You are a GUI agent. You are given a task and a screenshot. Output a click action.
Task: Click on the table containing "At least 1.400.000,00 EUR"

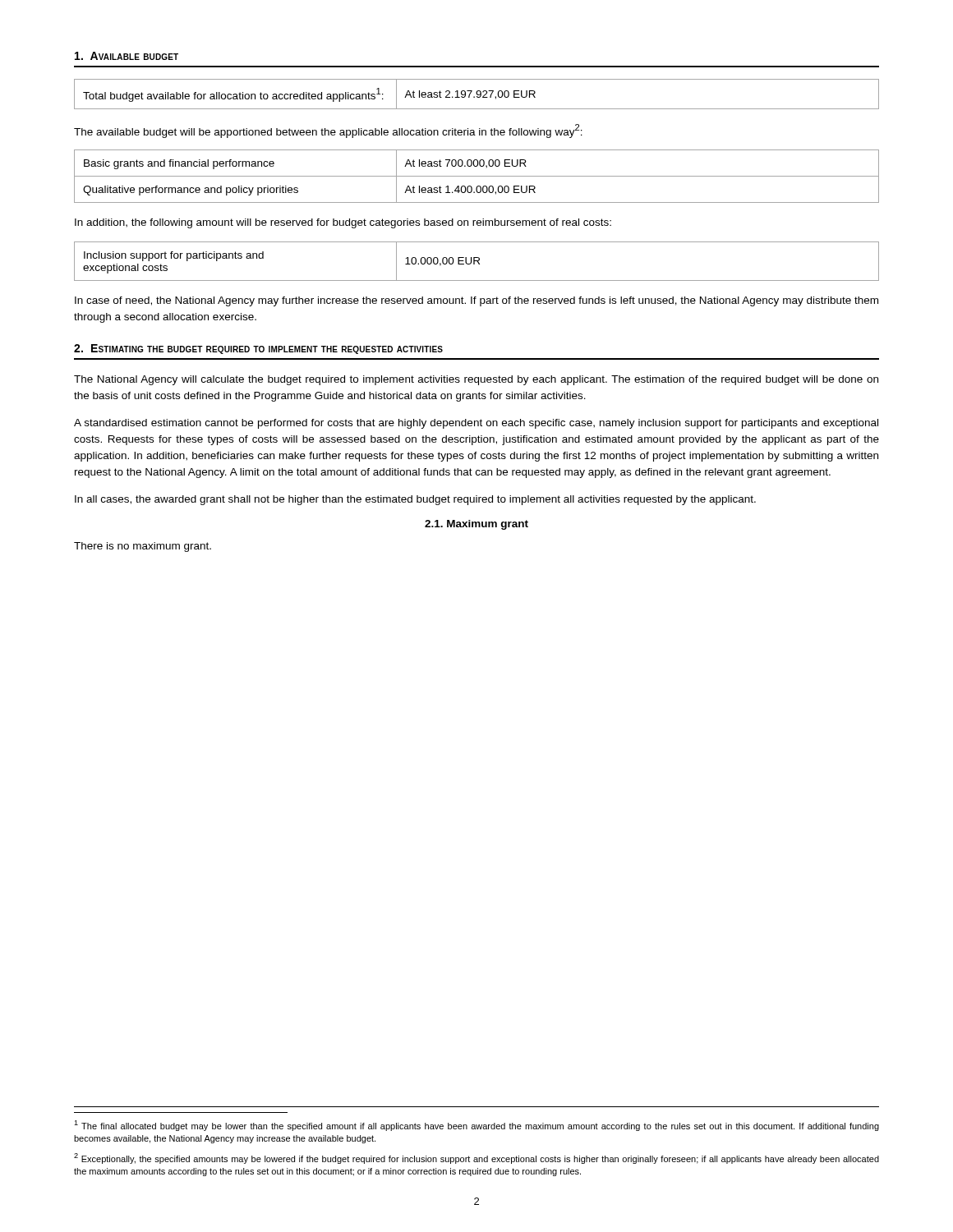click(476, 176)
